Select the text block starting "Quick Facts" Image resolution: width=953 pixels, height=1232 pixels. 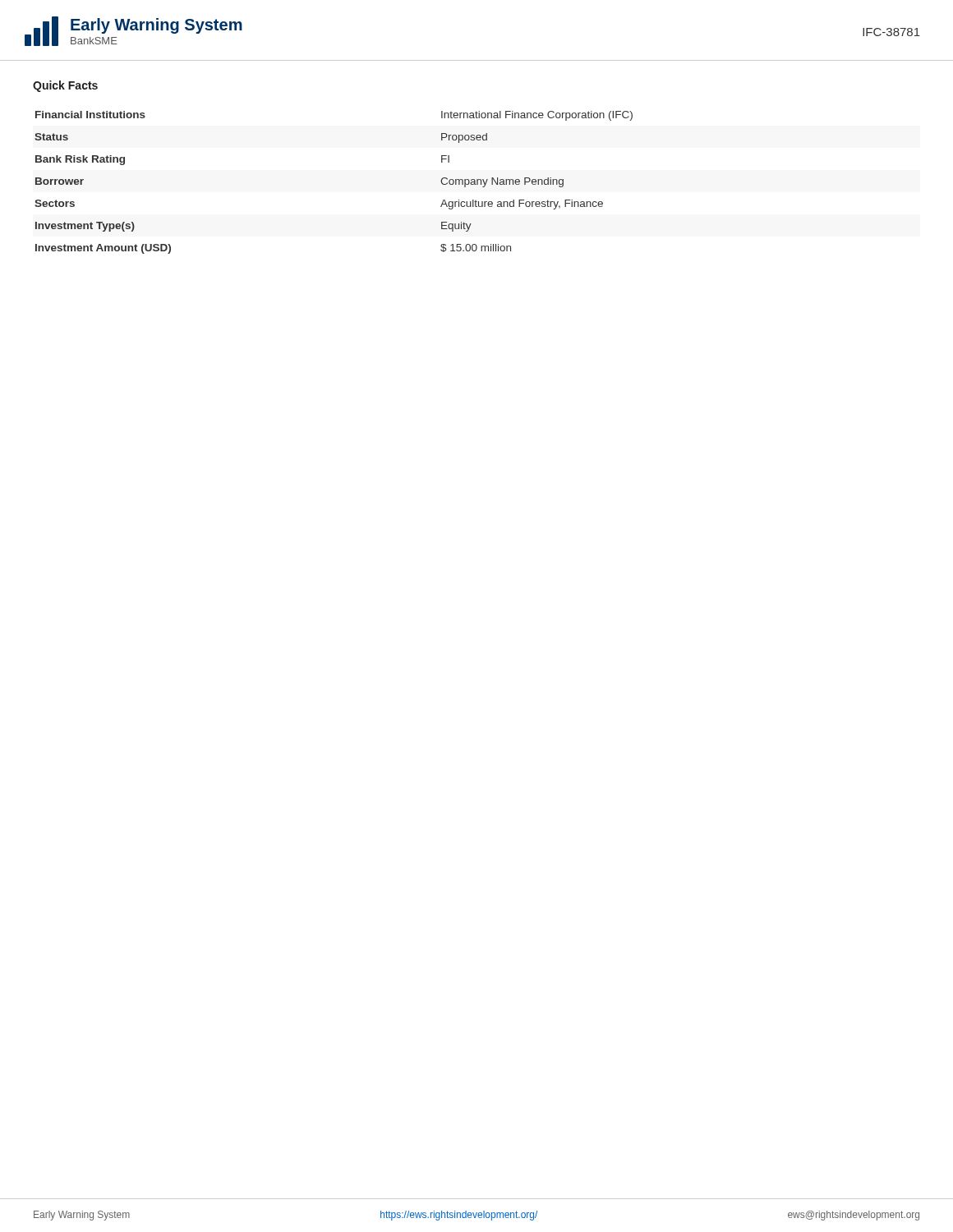65,85
